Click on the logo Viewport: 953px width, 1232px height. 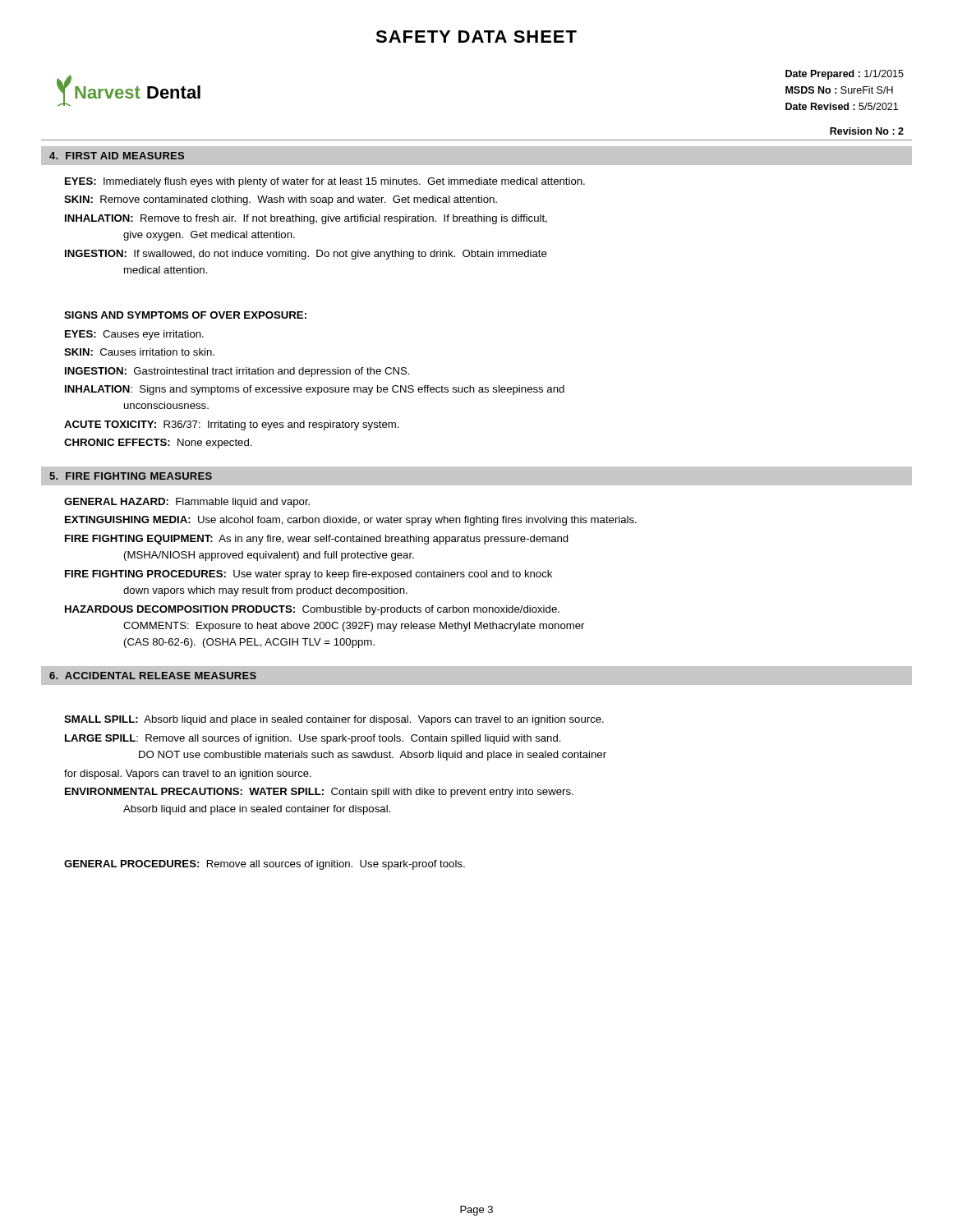127,92
